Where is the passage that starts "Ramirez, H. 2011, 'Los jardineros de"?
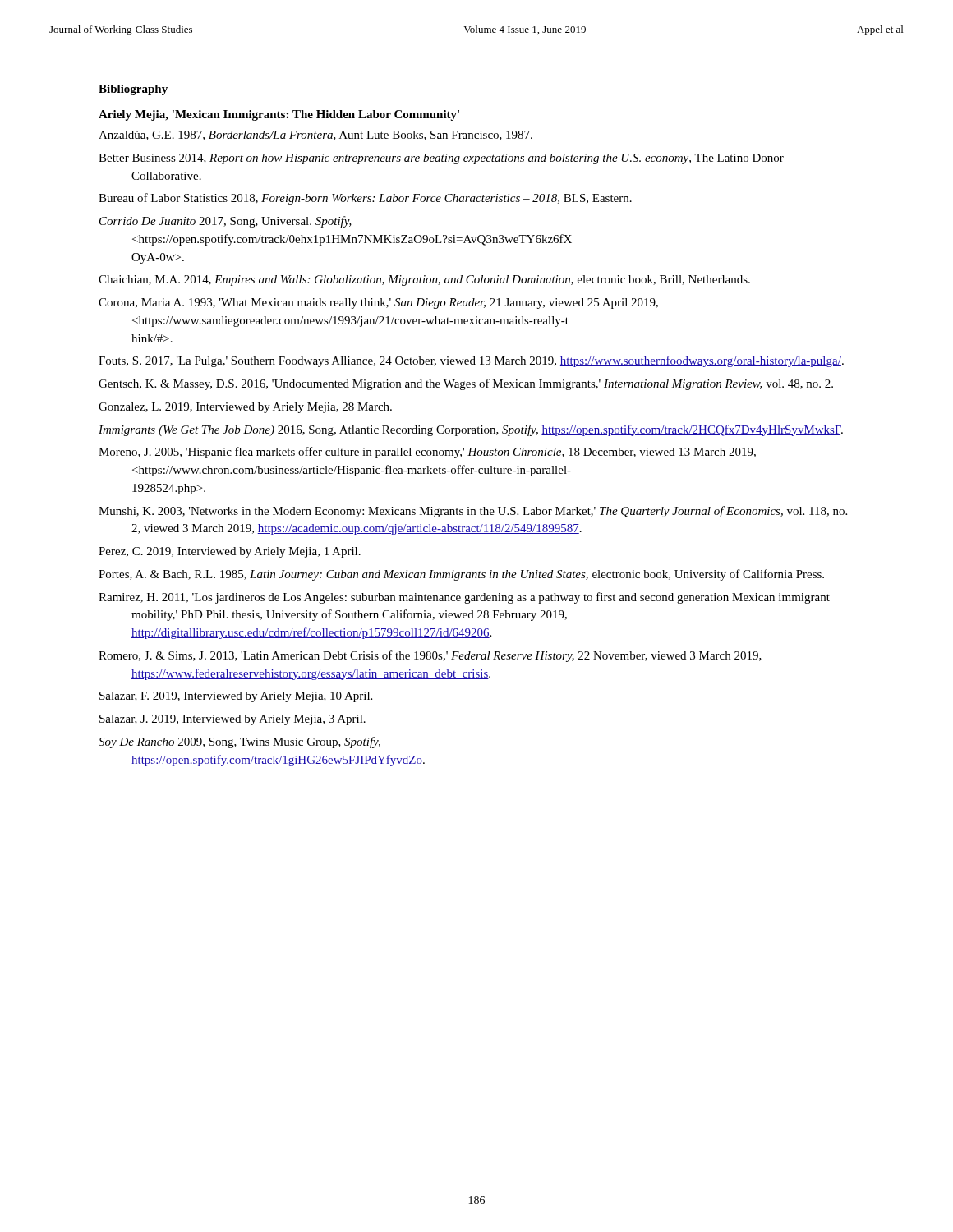 tap(464, 615)
